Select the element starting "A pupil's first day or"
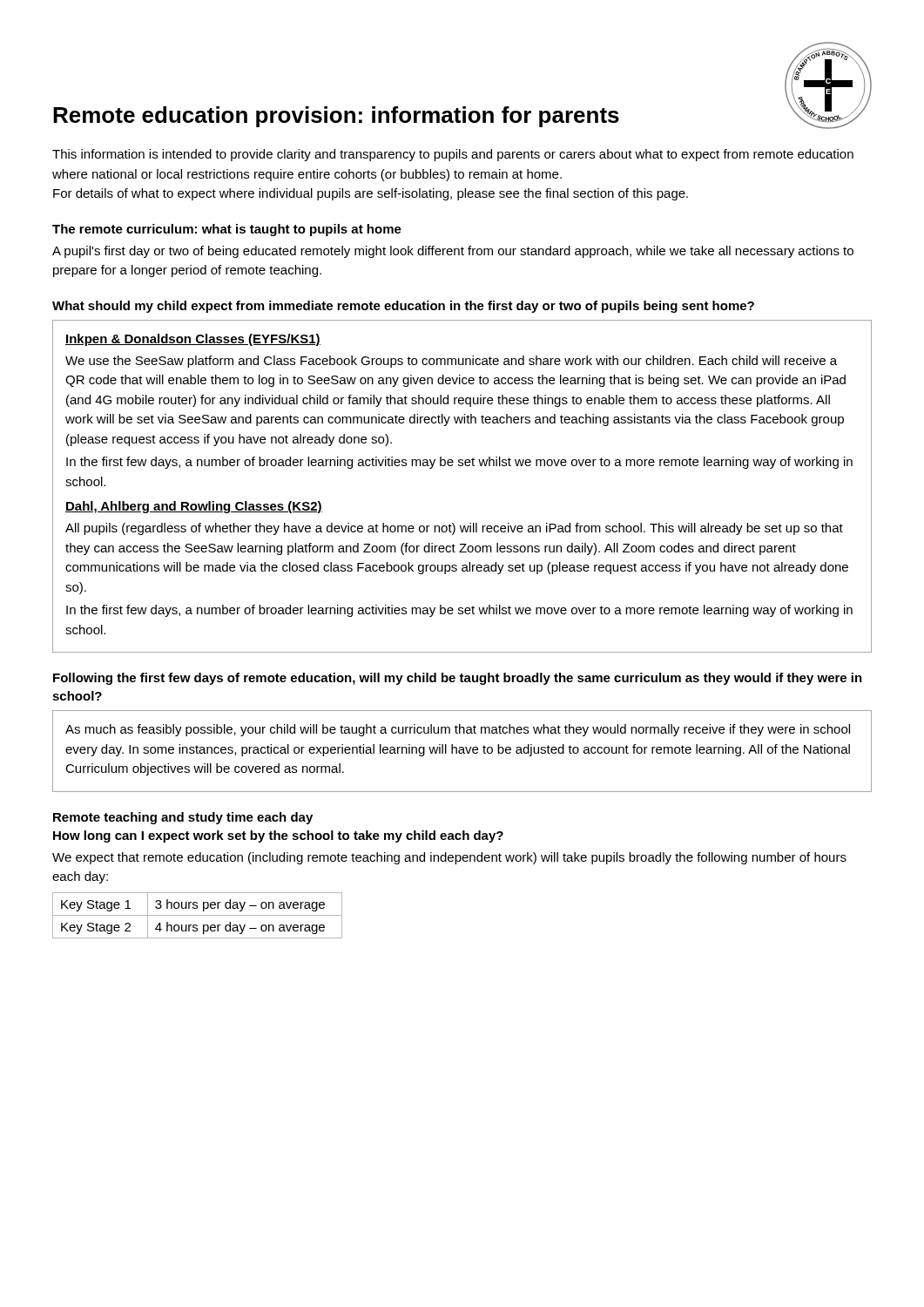Screen dimensions: 1307x924 click(453, 260)
